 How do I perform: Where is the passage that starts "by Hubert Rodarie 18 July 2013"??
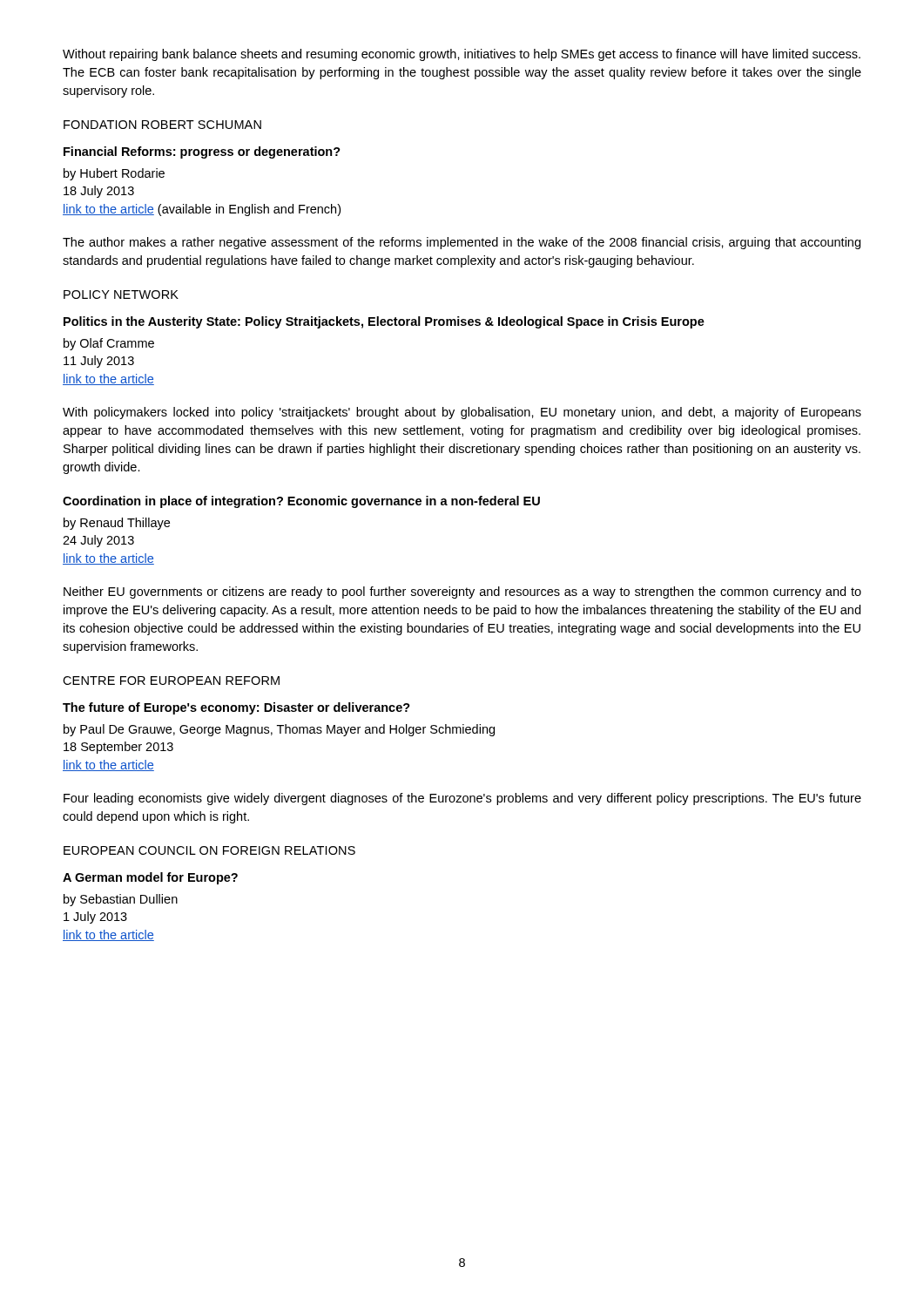coord(114,174)
